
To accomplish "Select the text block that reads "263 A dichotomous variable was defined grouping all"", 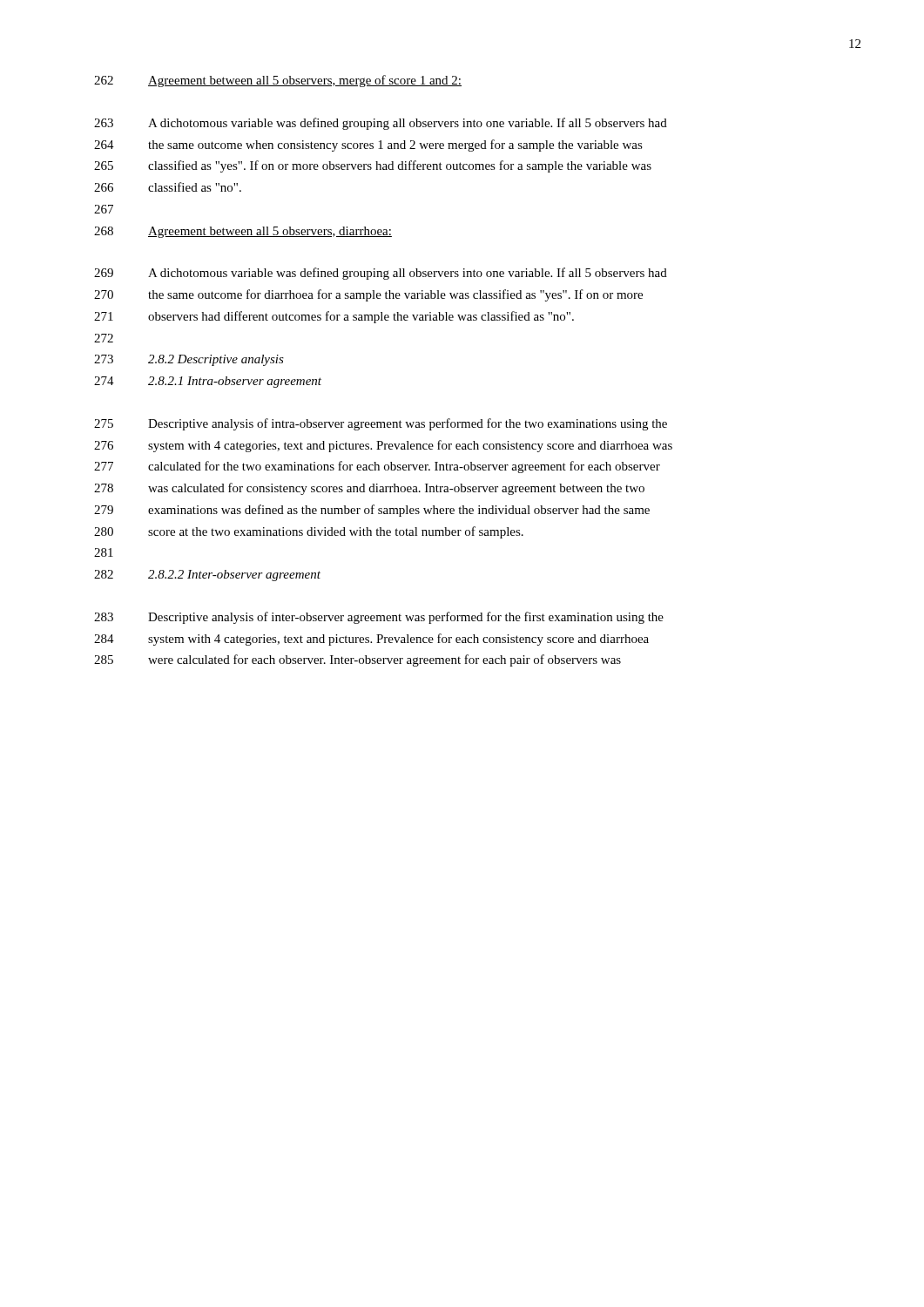I will pos(478,123).
